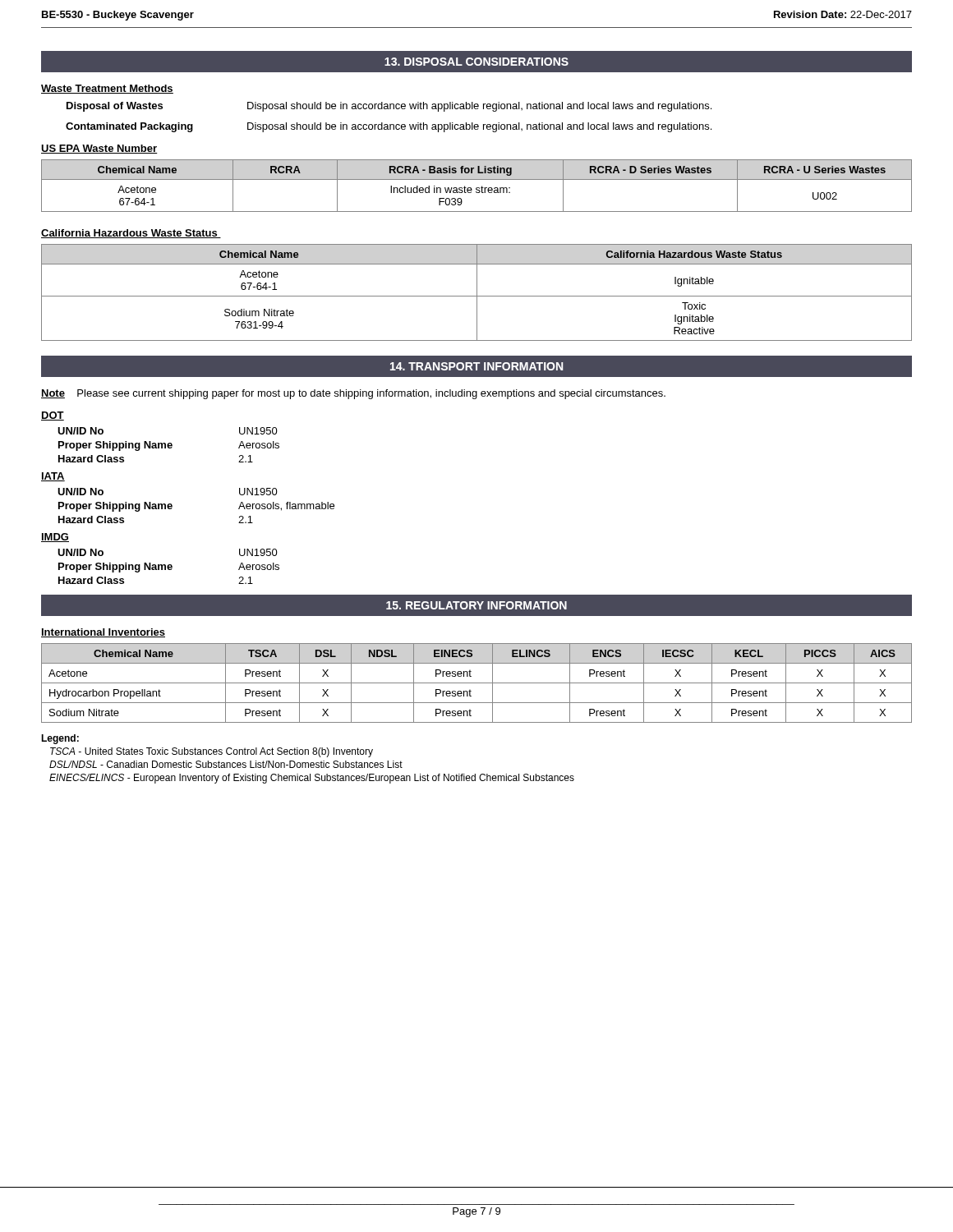Where is the passage that starts "Note Please see current"?

point(476,393)
